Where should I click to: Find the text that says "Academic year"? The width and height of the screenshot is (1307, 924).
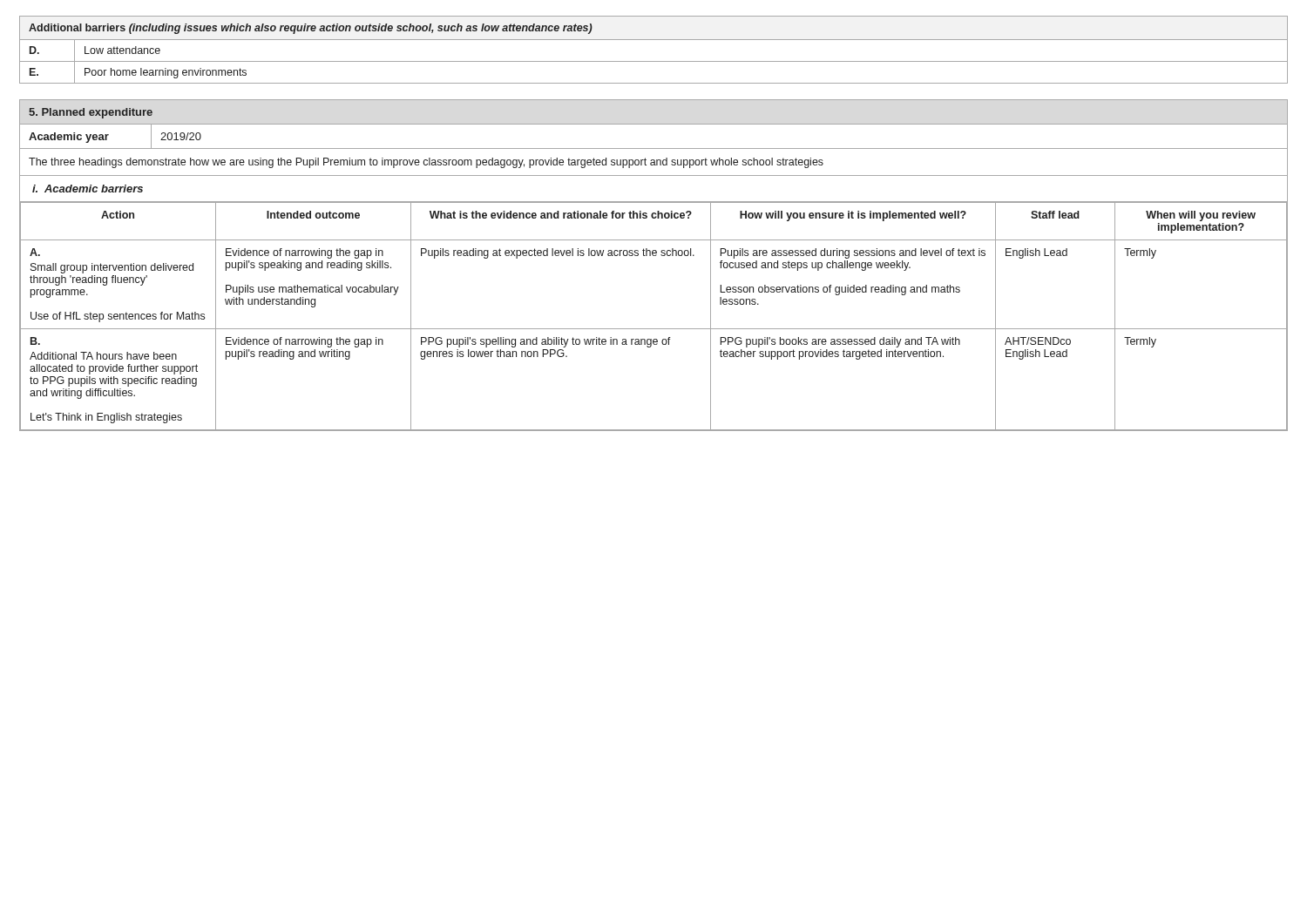69,136
